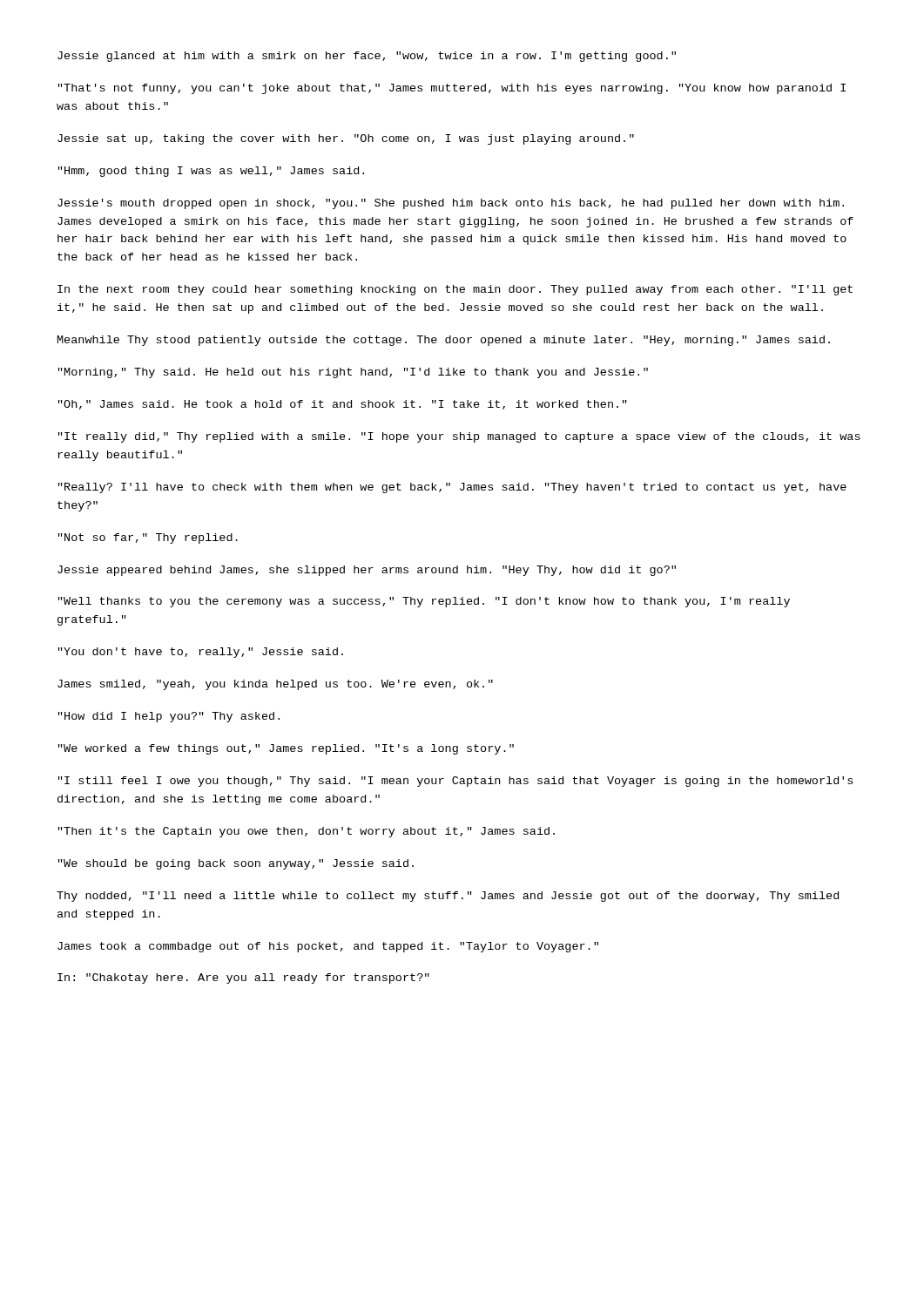Find the region starting "Meanwhile Thy stood"
924x1307 pixels.
click(x=445, y=340)
